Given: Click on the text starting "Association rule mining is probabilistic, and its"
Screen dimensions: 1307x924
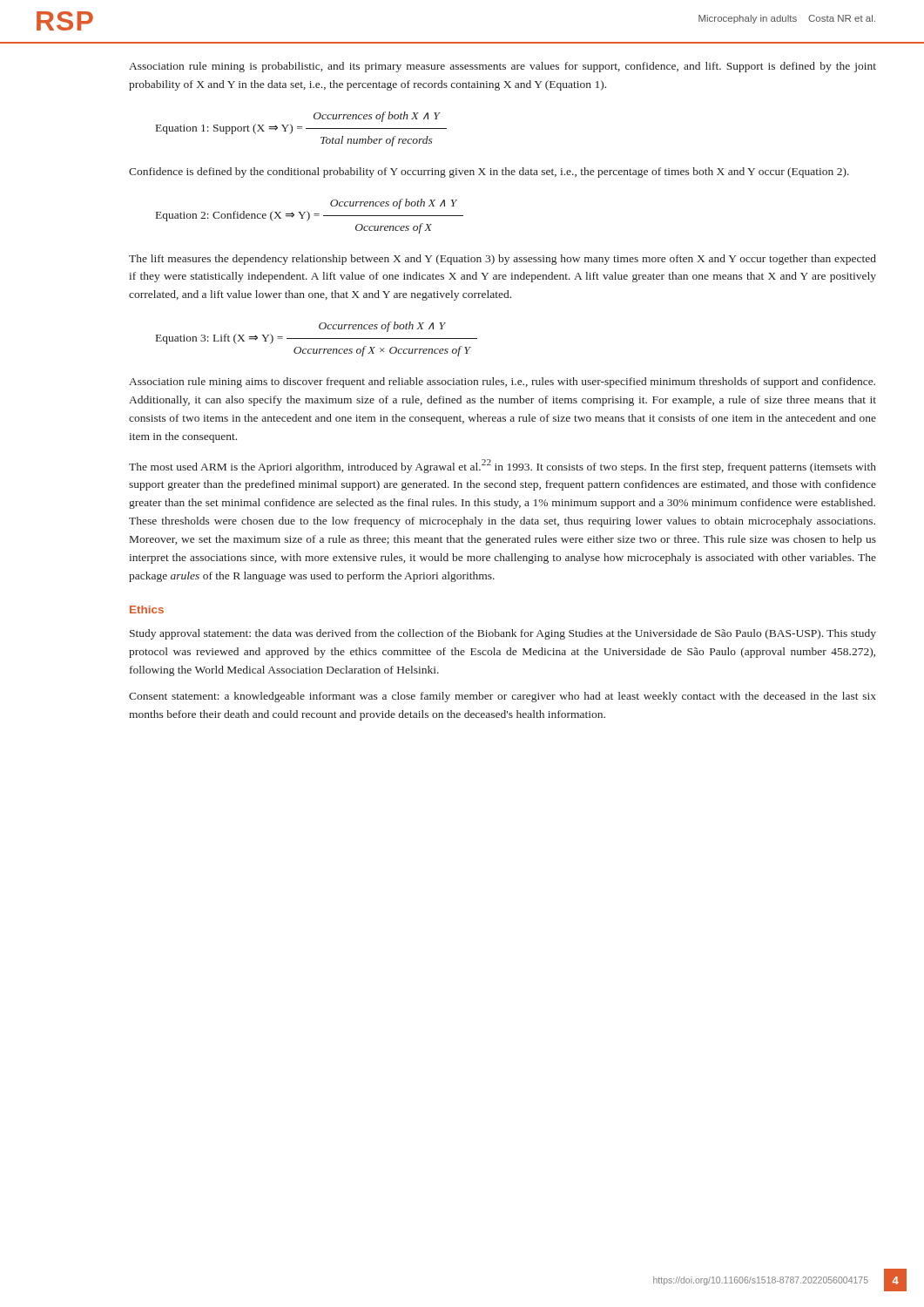Looking at the screenshot, I should coord(503,75).
